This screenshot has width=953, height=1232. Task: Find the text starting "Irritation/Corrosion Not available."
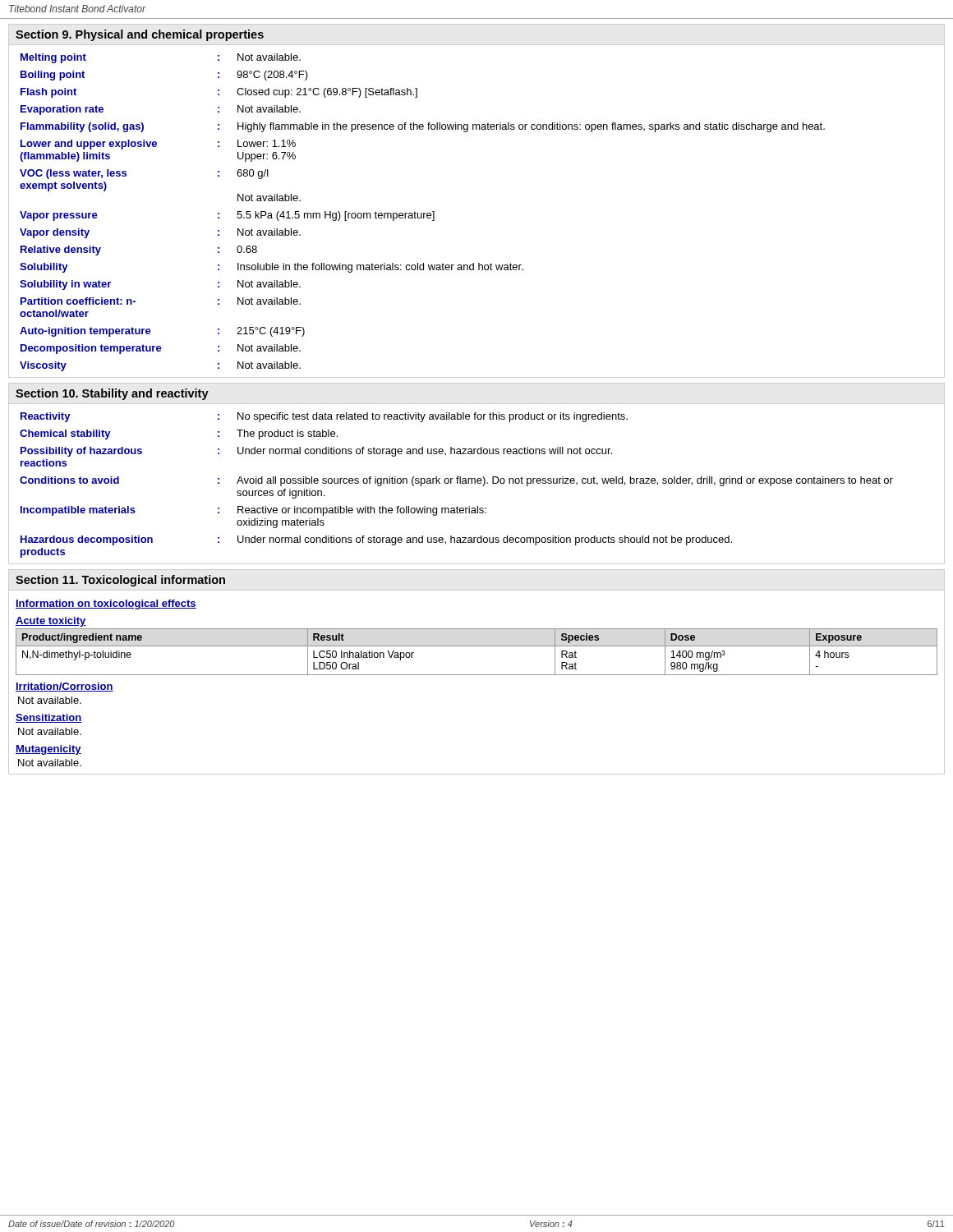point(64,687)
